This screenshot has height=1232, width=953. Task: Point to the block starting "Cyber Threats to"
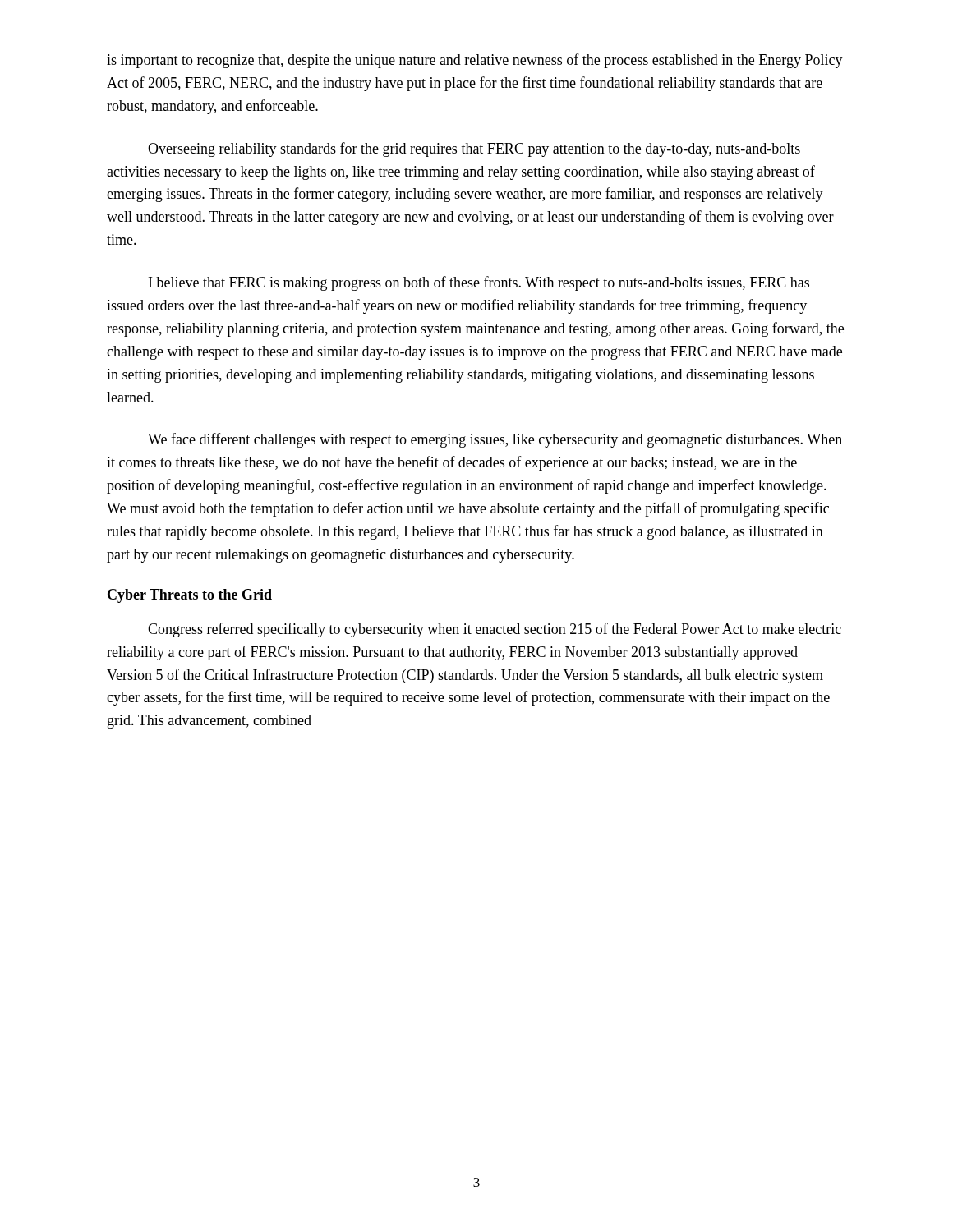pos(189,595)
